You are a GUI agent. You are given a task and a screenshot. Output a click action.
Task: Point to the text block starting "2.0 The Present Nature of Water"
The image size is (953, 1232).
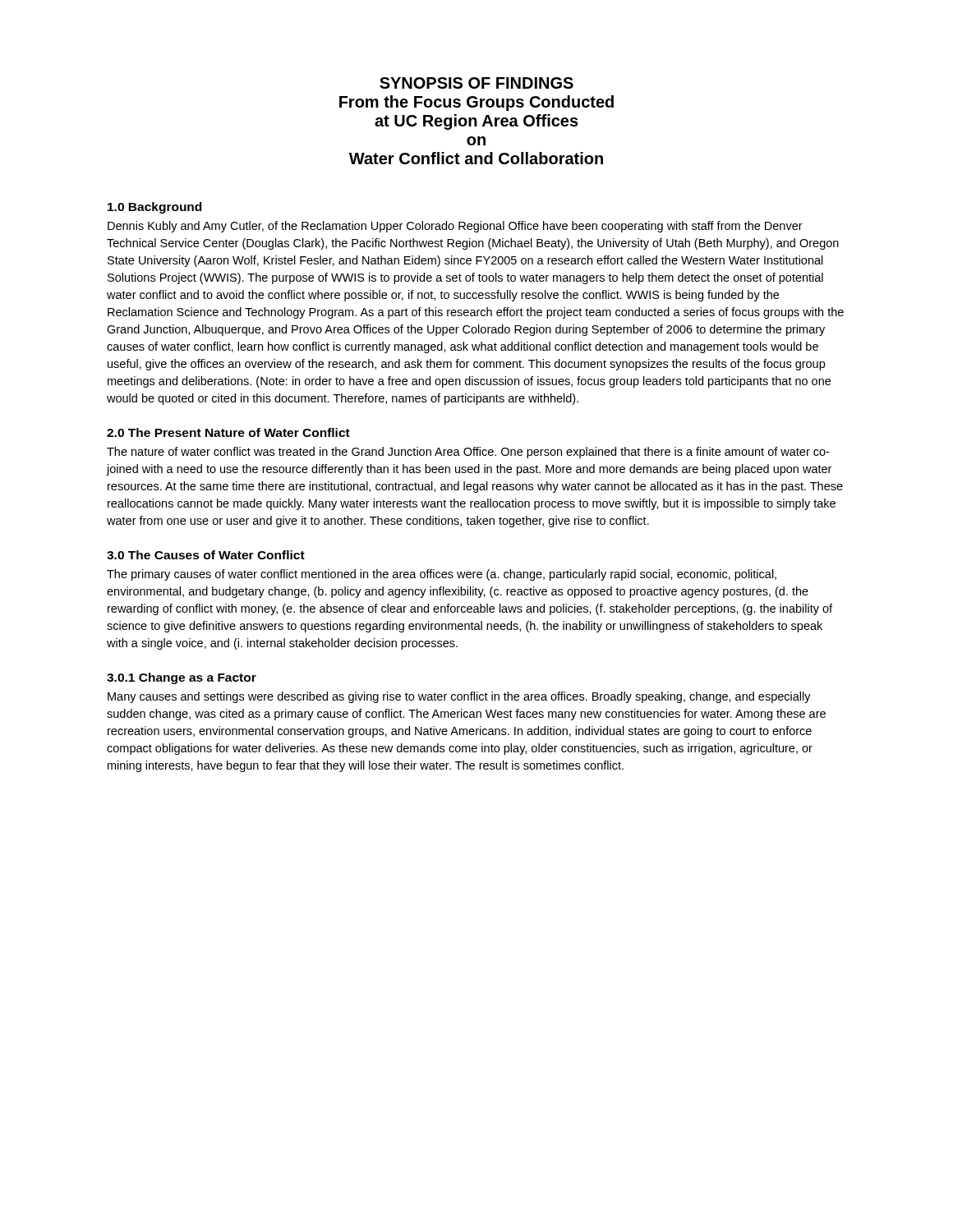(228, 433)
